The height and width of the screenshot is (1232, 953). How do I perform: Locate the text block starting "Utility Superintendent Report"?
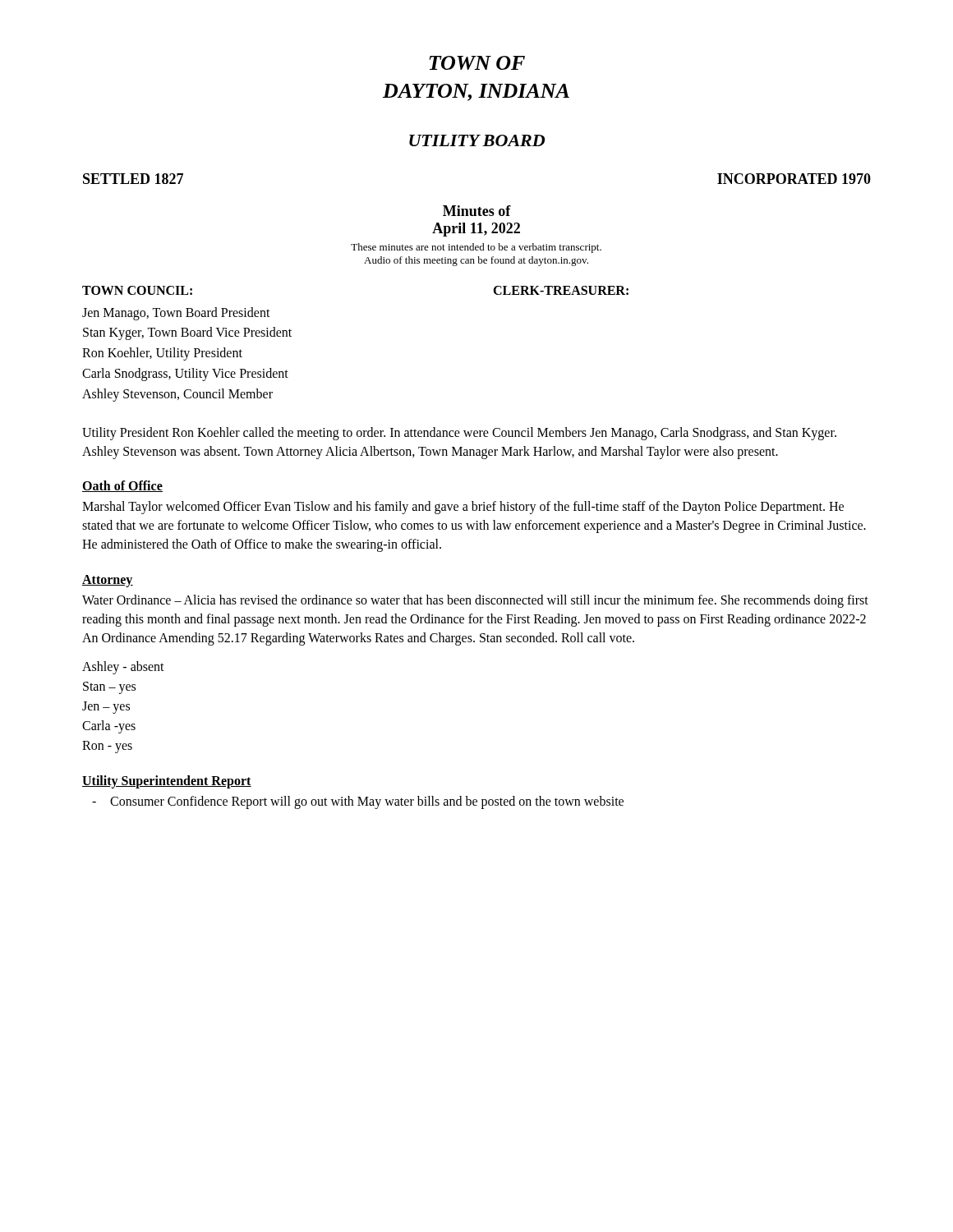[166, 781]
